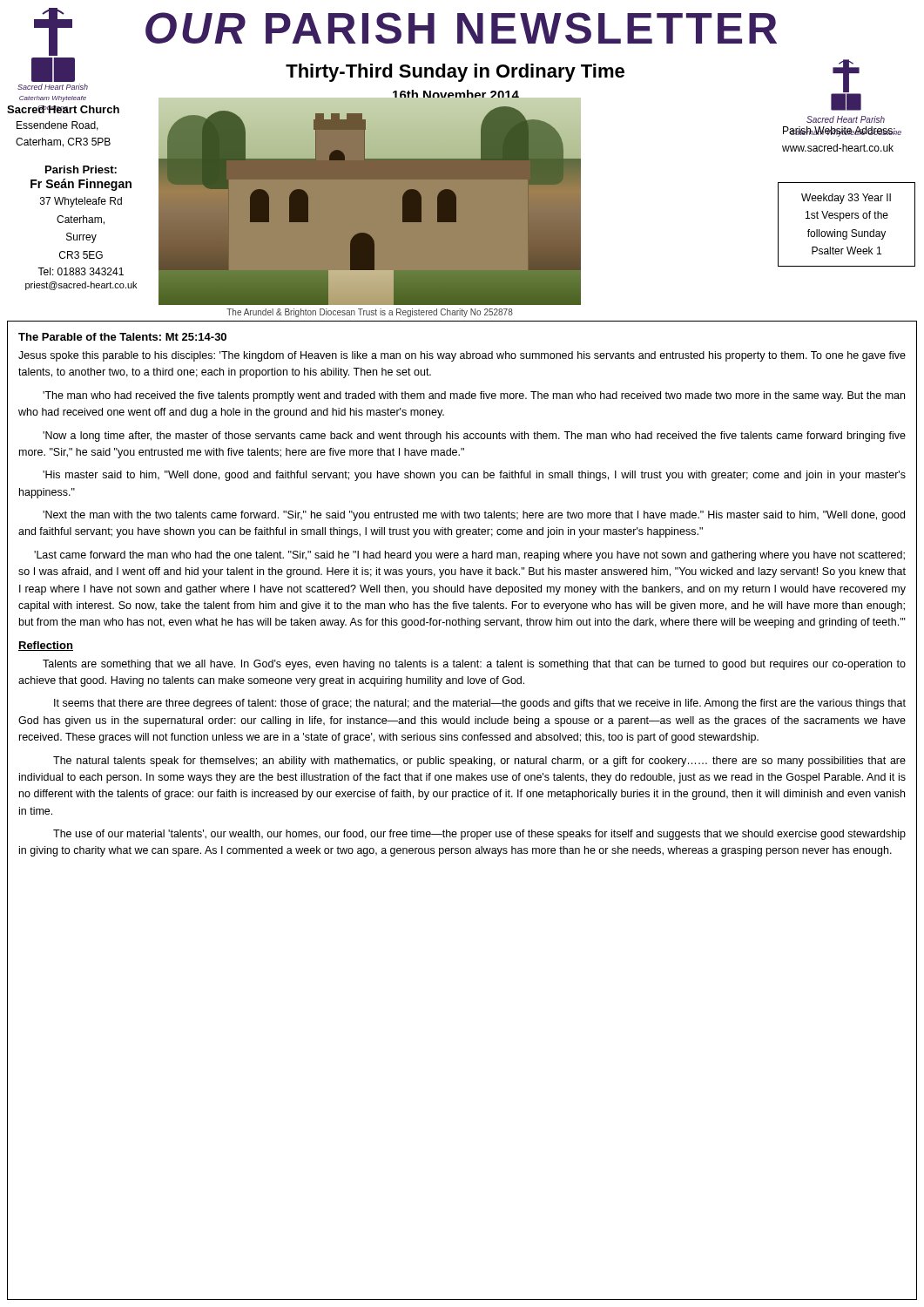Screen dimensions: 1307x924
Task: Click on the caption that says "The Arundel & Brighton Diocesan"
Action: pos(370,312)
